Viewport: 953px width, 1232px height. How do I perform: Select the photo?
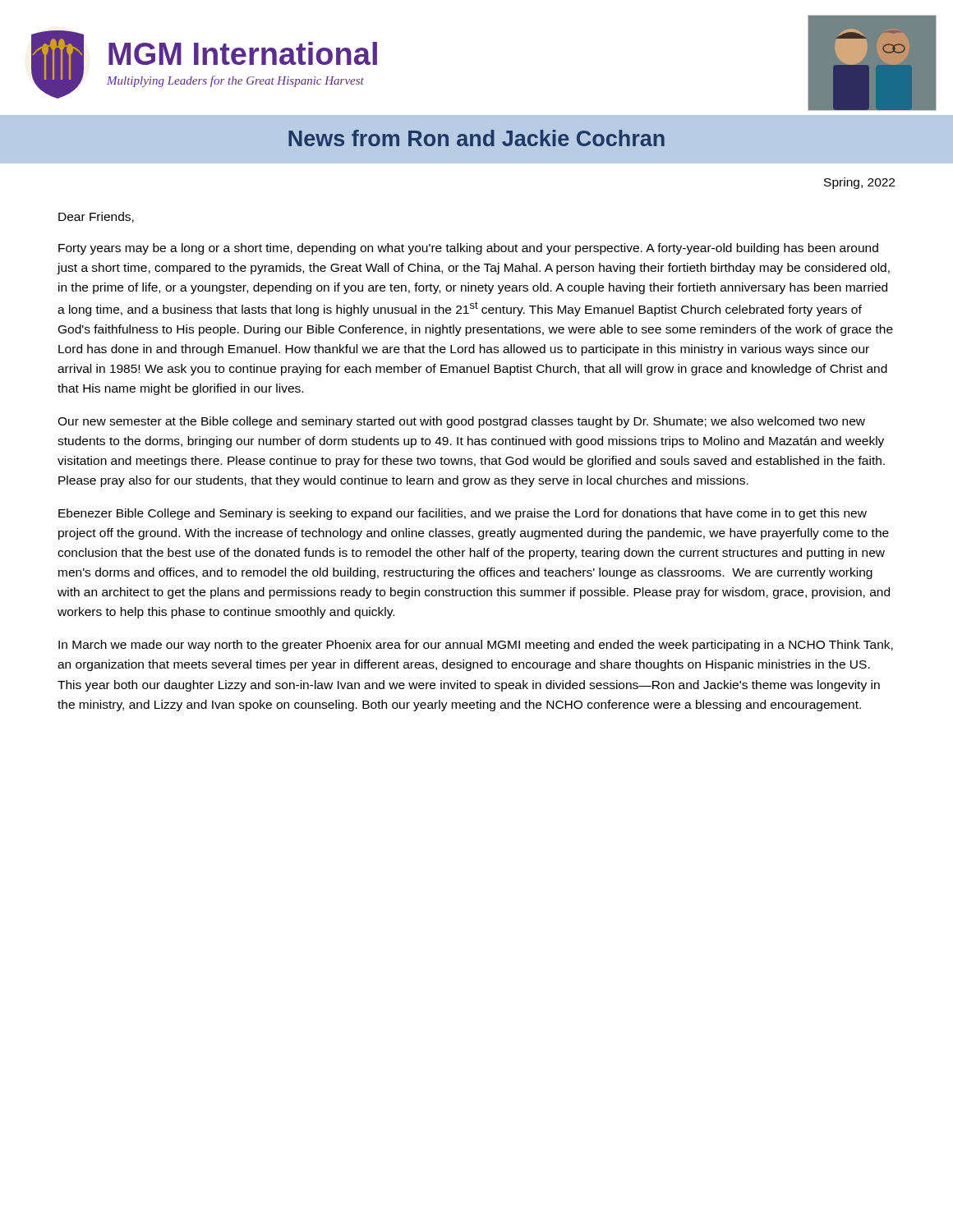click(x=872, y=63)
